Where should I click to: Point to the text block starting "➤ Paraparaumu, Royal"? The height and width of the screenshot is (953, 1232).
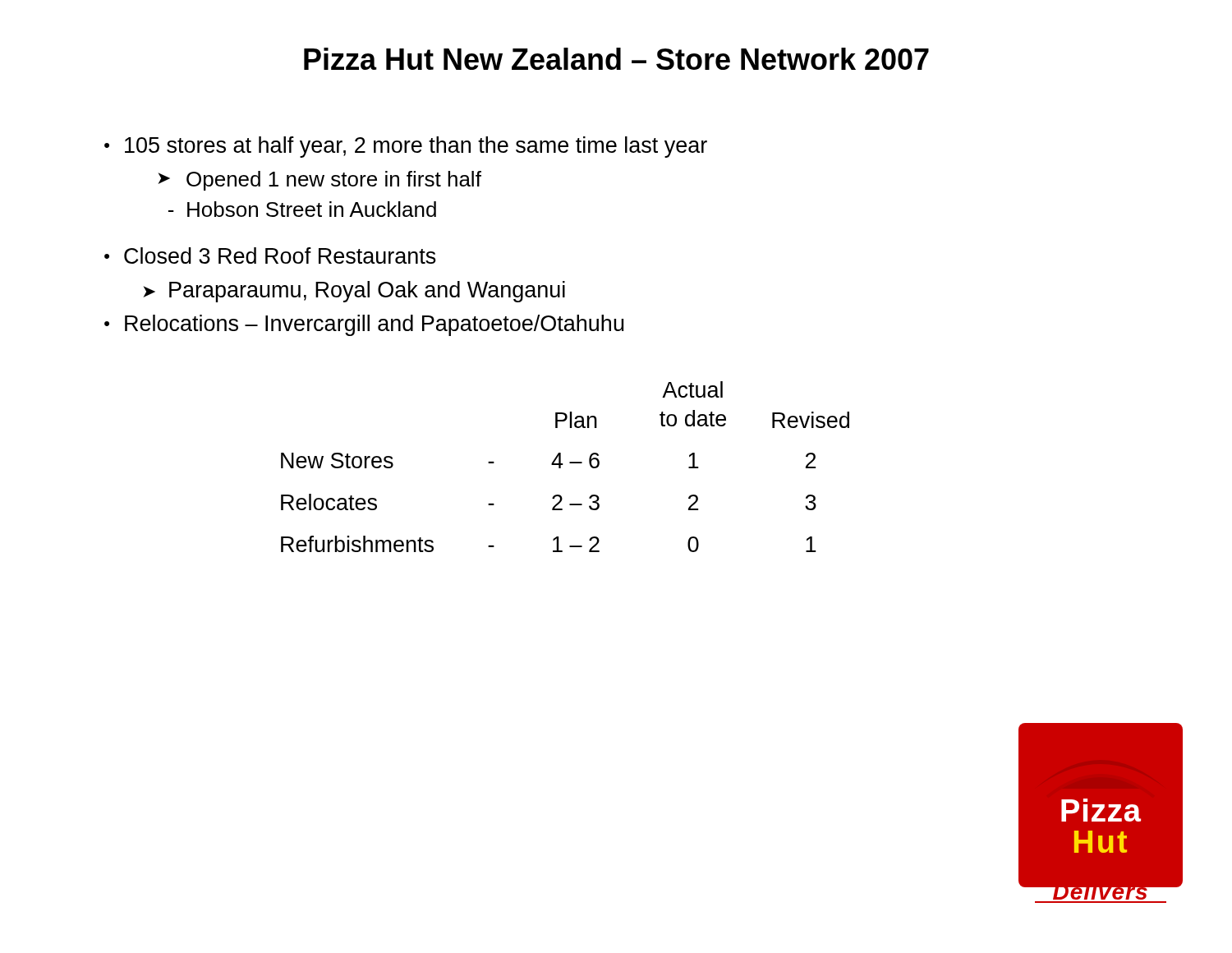click(x=328, y=290)
